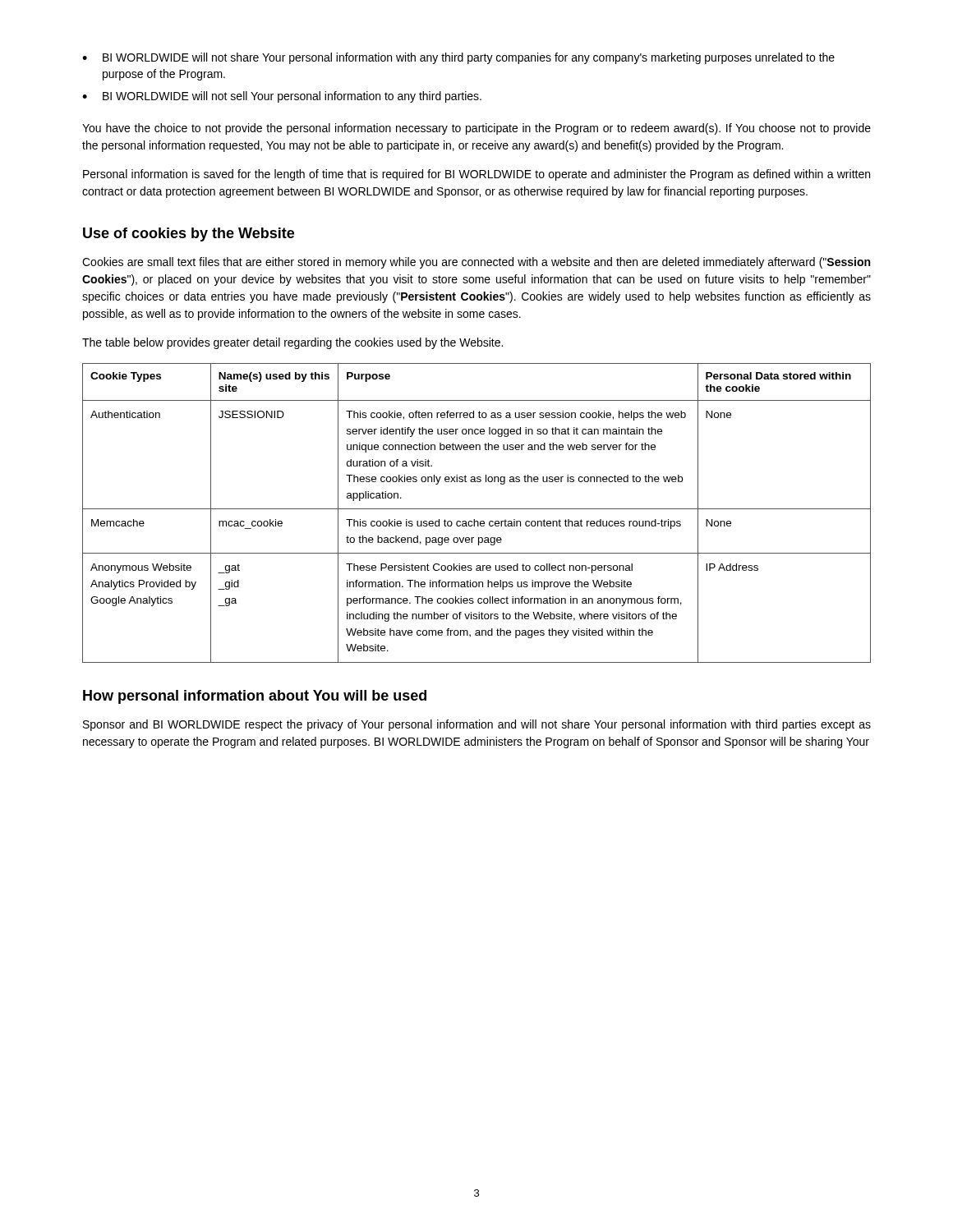The width and height of the screenshot is (953, 1232).
Task: Where is the passage that starts "• BI WORLDWIDE will not sell Your personal"?
Action: tap(476, 97)
